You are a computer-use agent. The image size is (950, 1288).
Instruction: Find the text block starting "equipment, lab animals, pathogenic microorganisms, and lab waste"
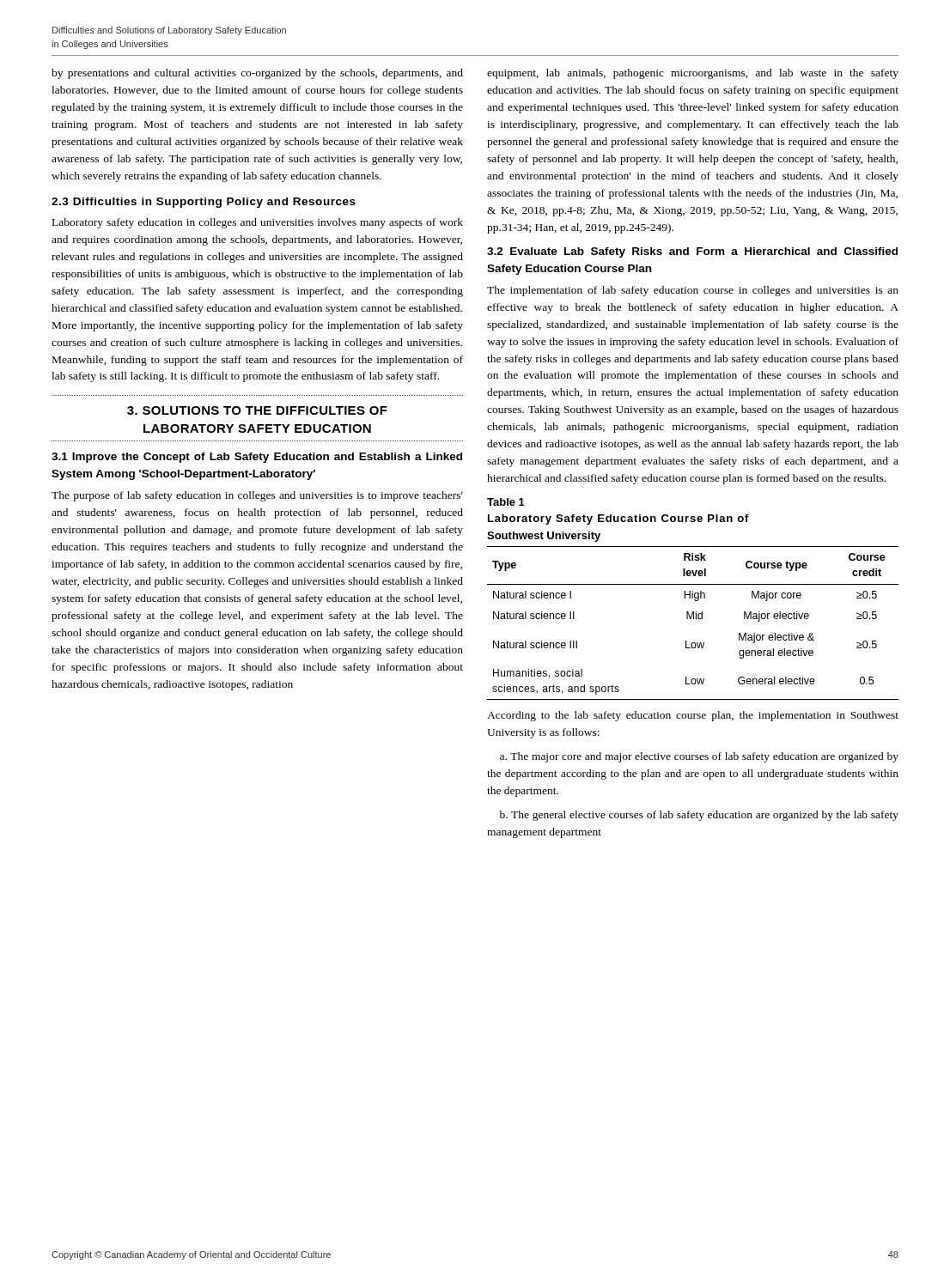click(693, 150)
